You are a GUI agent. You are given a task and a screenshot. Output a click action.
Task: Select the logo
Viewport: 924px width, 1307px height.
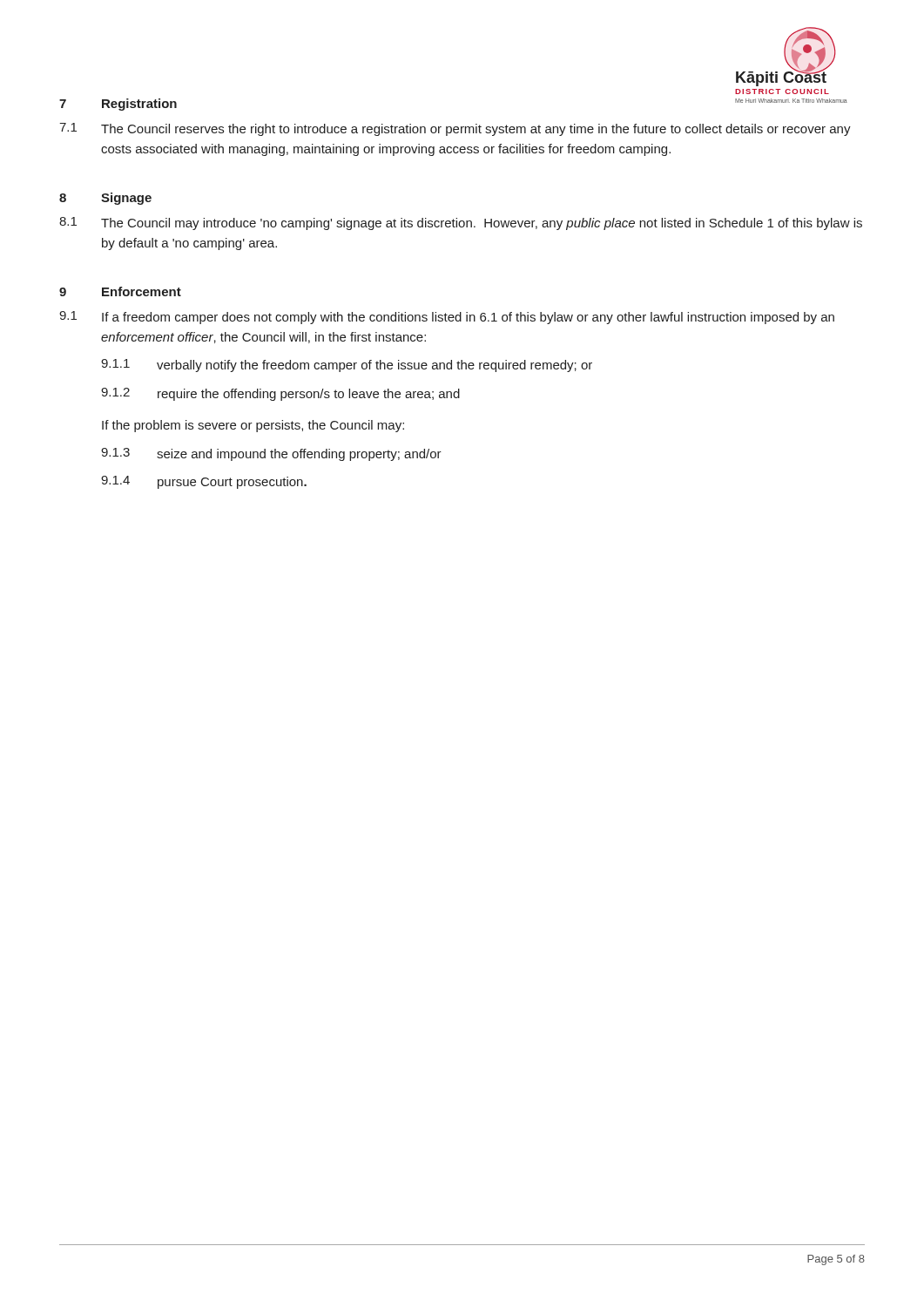[807, 65]
